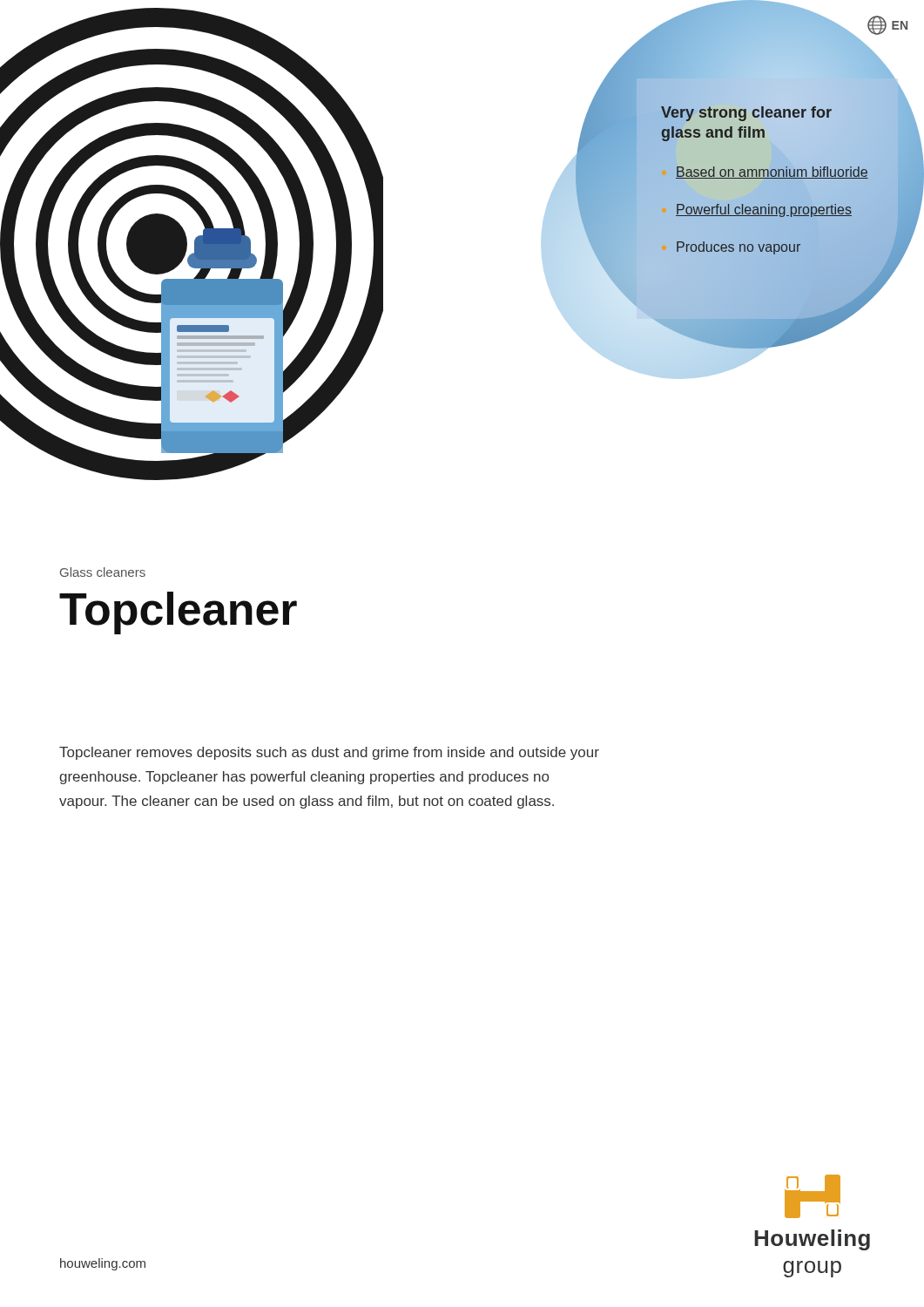Point to the text block starting "Produces no vapour"
Viewport: 924px width, 1307px height.
[x=738, y=247]
